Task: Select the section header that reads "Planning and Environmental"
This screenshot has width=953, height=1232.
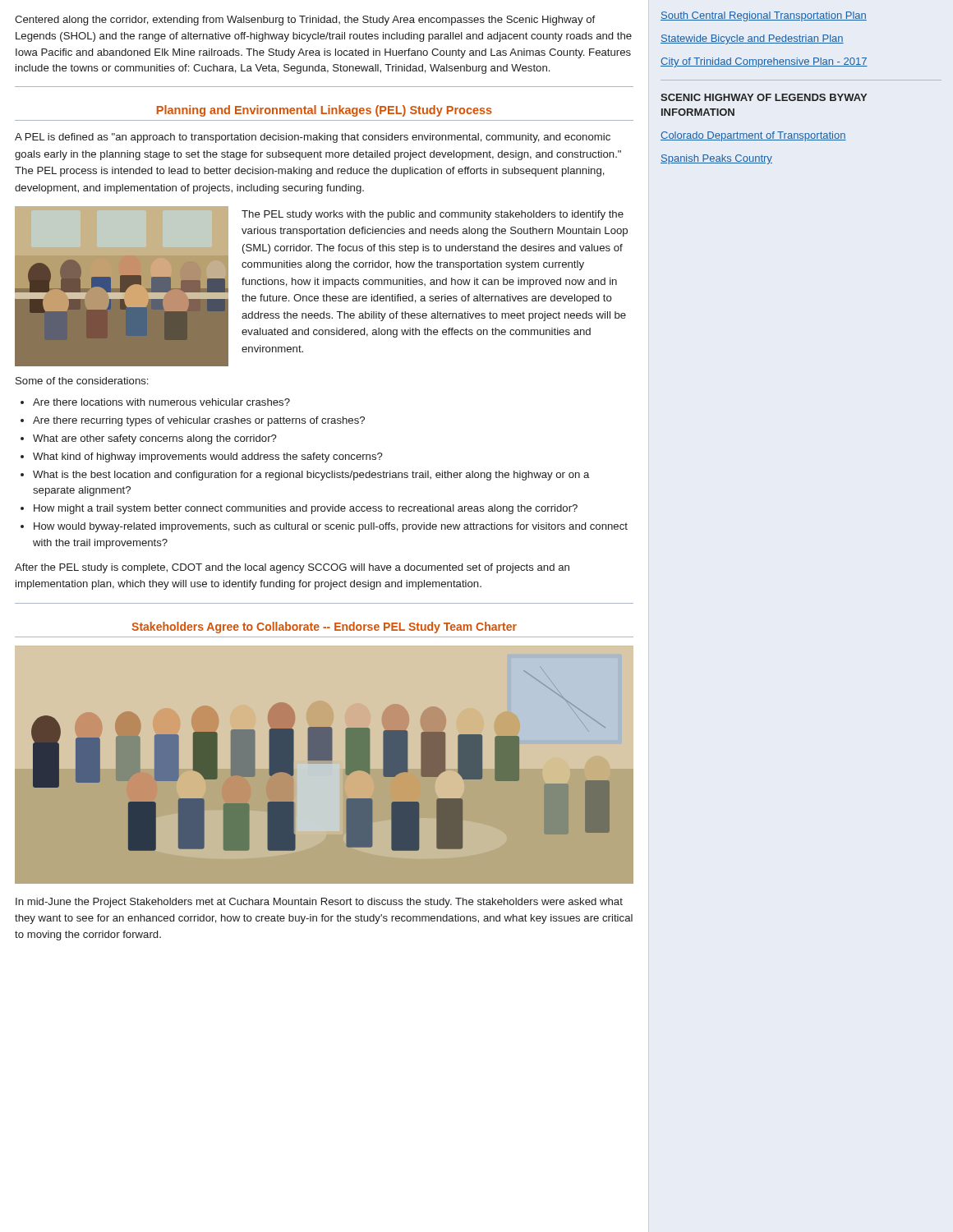Action: click(324, 110)
